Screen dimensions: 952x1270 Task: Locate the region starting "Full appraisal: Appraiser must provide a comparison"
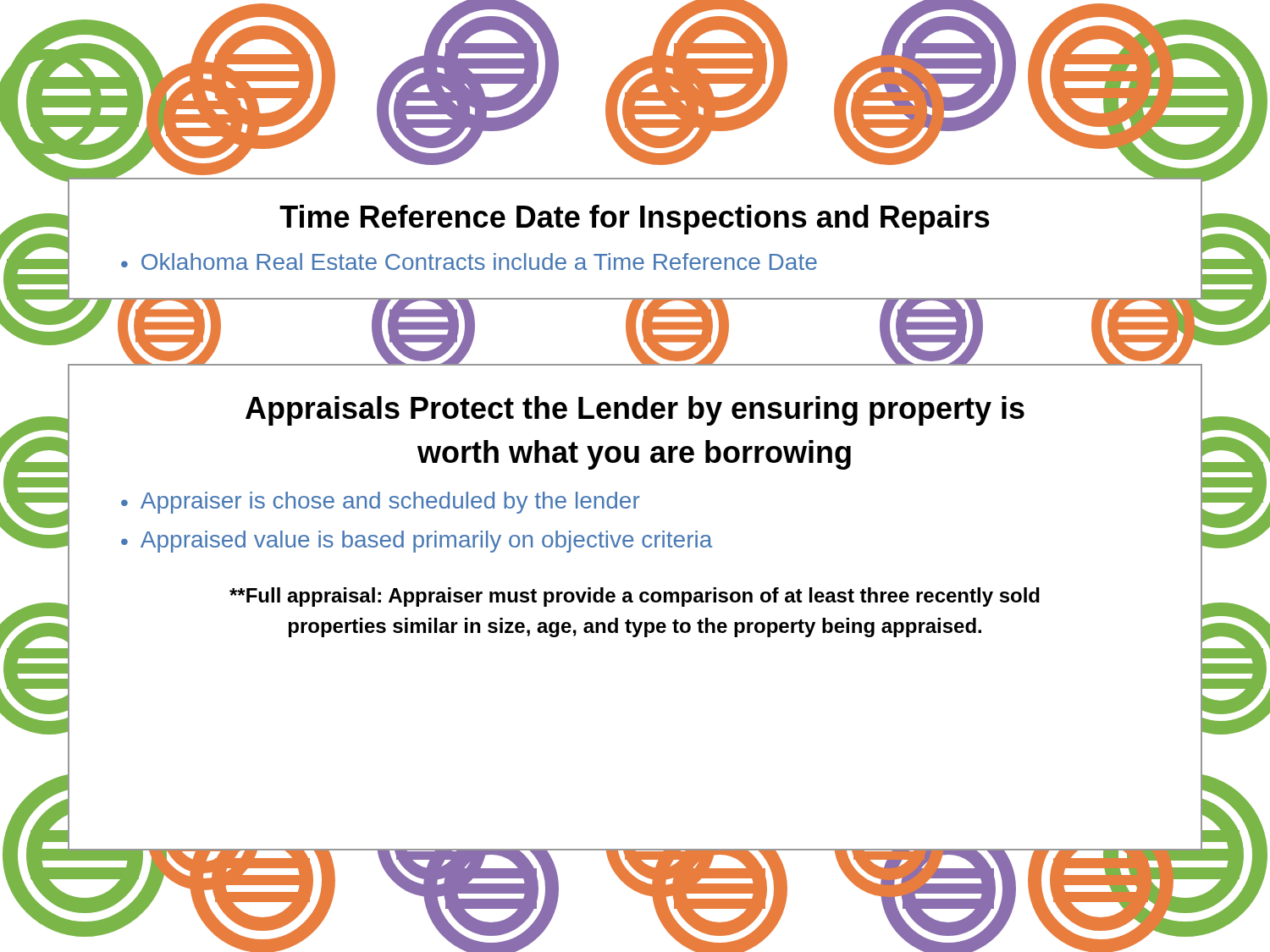(x=635, y=611)
